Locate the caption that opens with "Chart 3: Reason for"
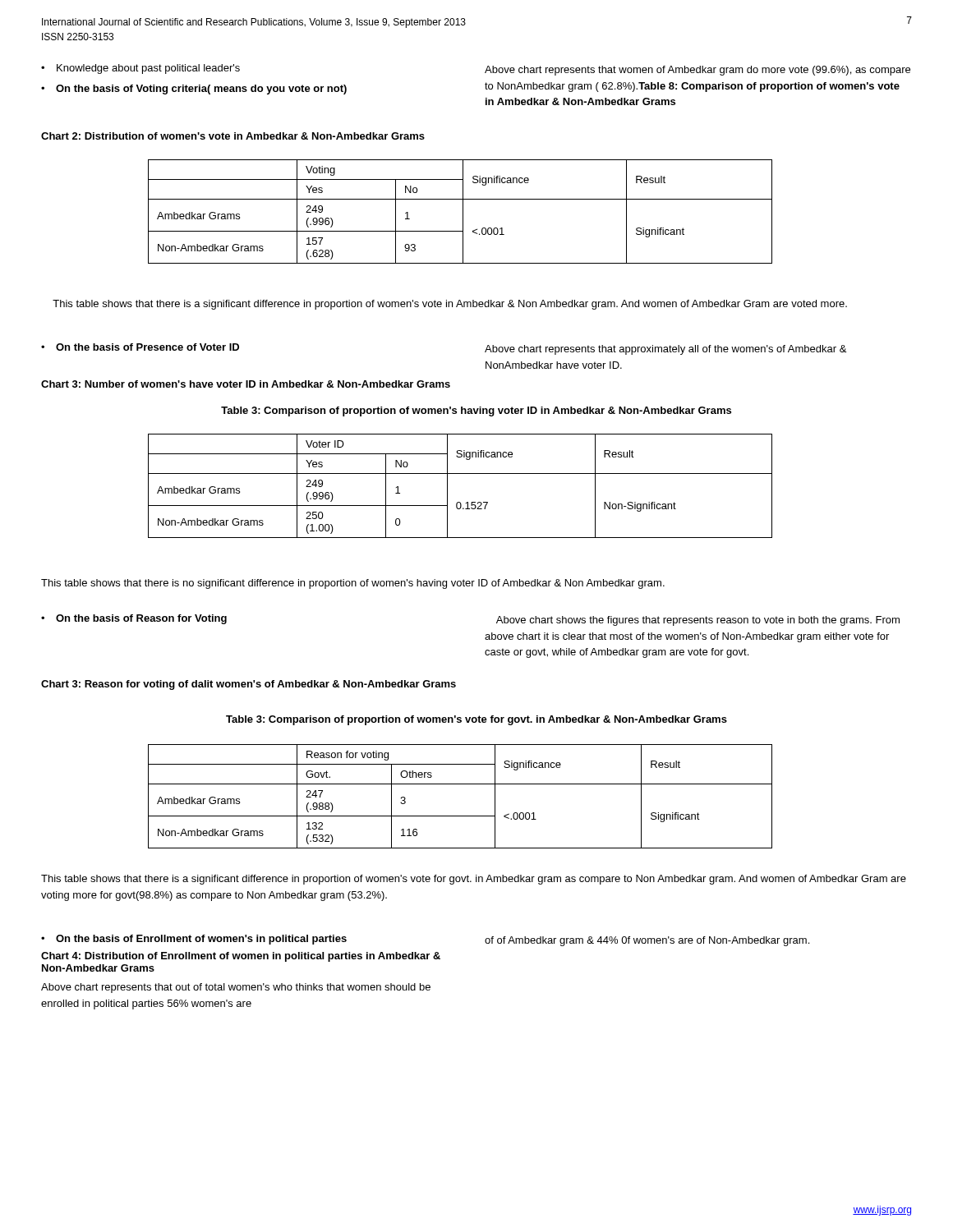This screenshot has width=953, height=1232. 249,684
